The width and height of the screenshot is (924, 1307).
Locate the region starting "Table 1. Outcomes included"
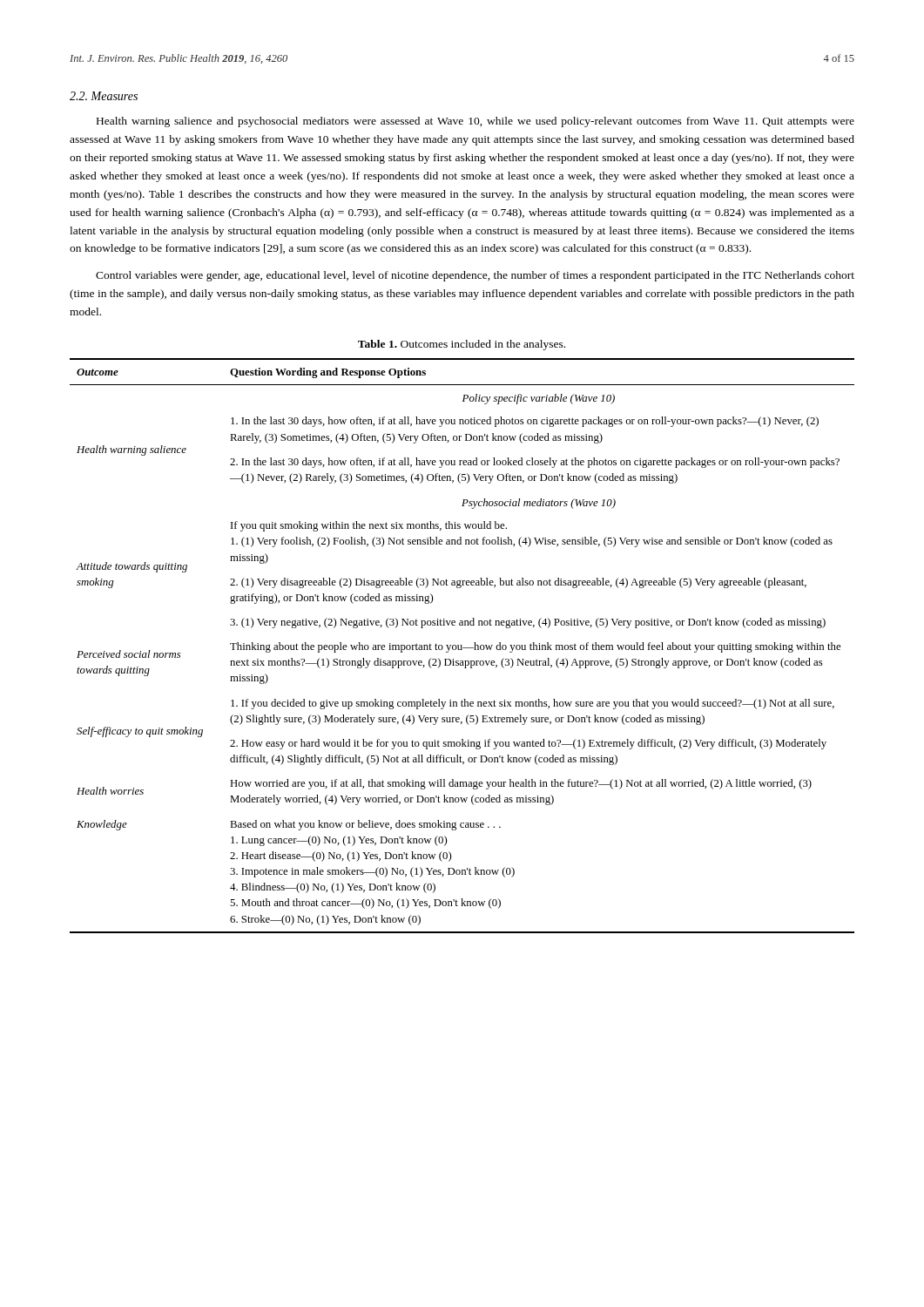tap(462, 344)
